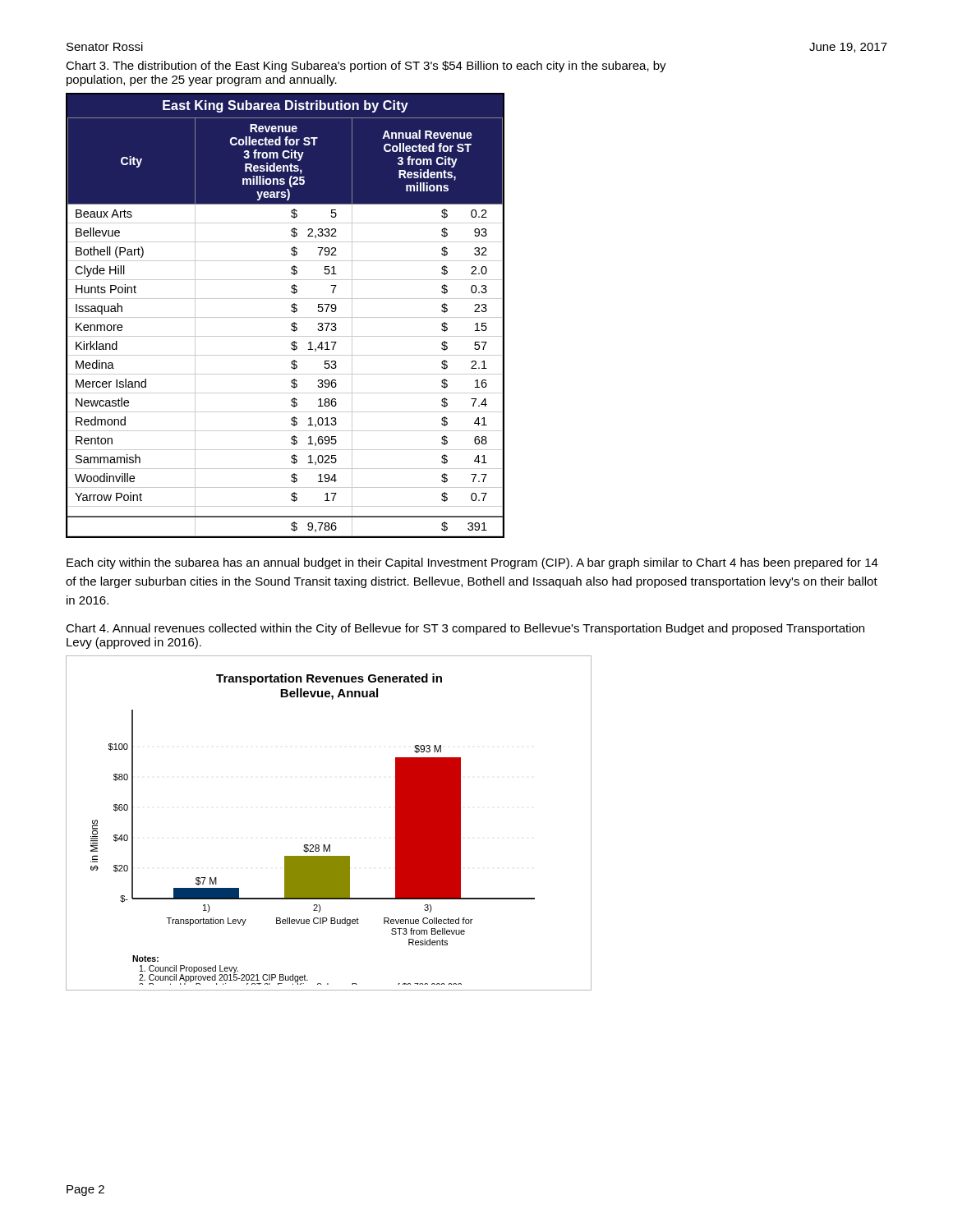Click the caption that begins "Chart 3. The distribution of"
The image size is (953, 1232).
tap(366, 72)
